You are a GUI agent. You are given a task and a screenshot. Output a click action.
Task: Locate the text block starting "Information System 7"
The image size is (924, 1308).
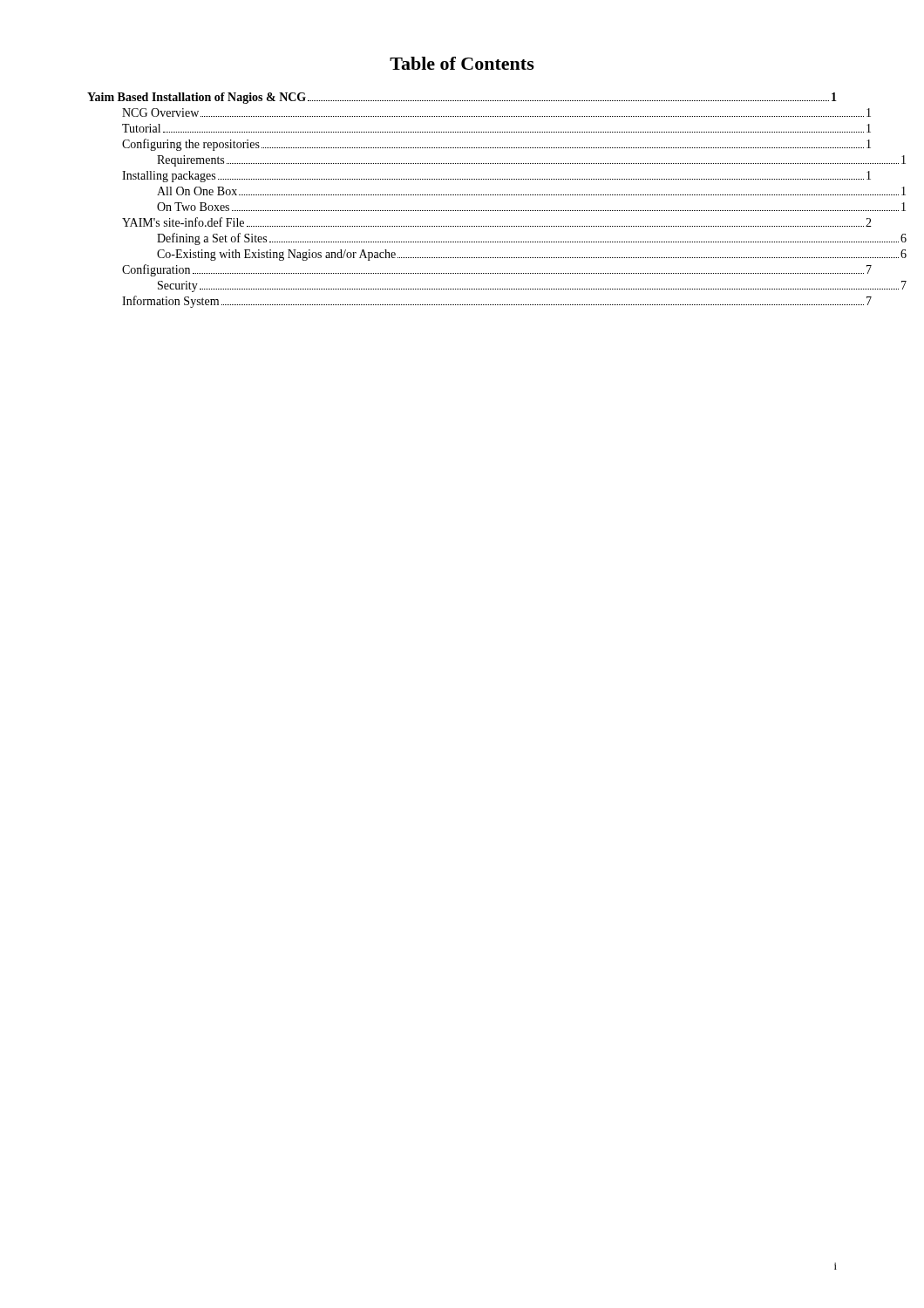pos(497,302)
